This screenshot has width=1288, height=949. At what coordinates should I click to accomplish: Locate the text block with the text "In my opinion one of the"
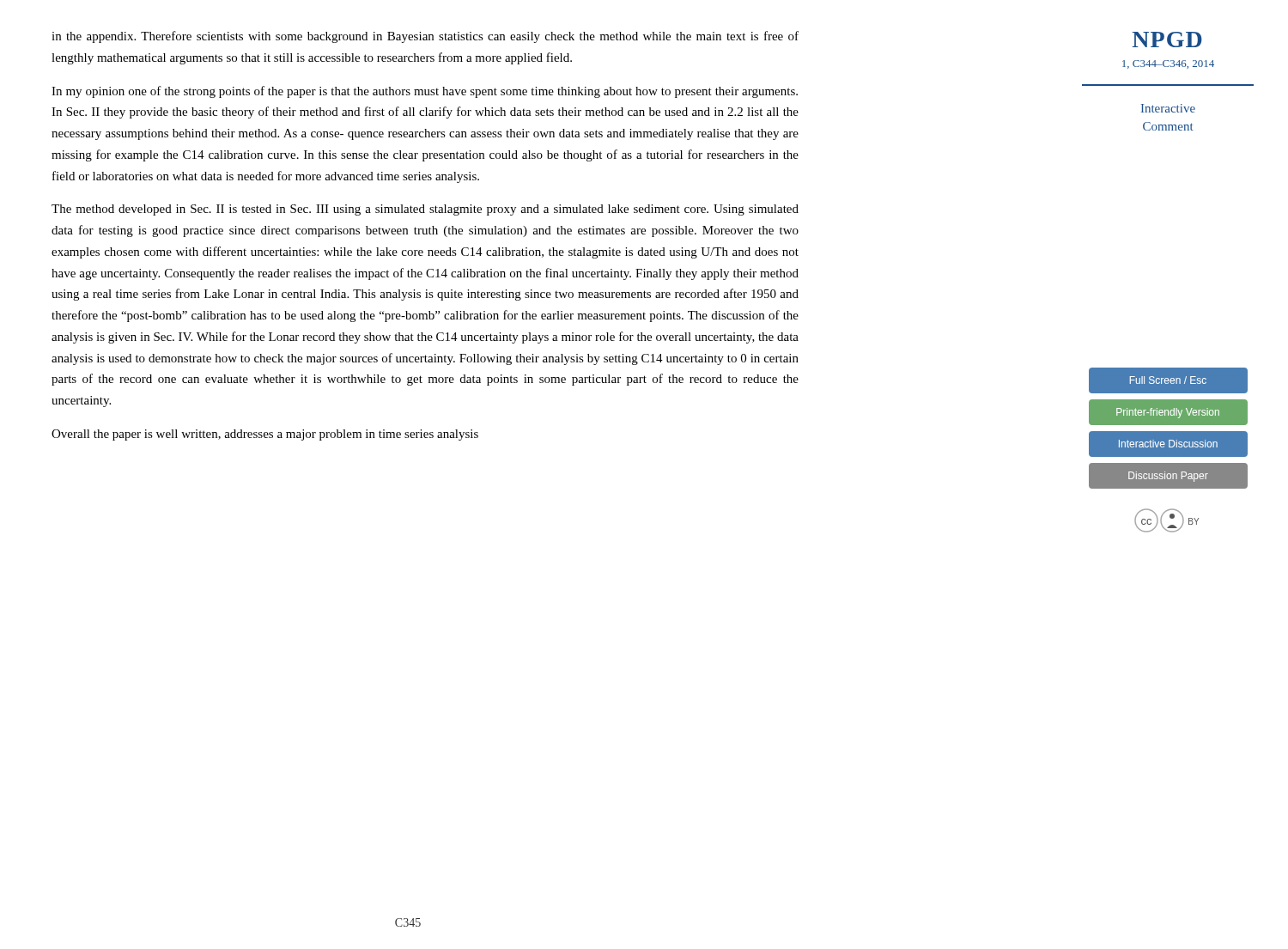pos(425,133)
